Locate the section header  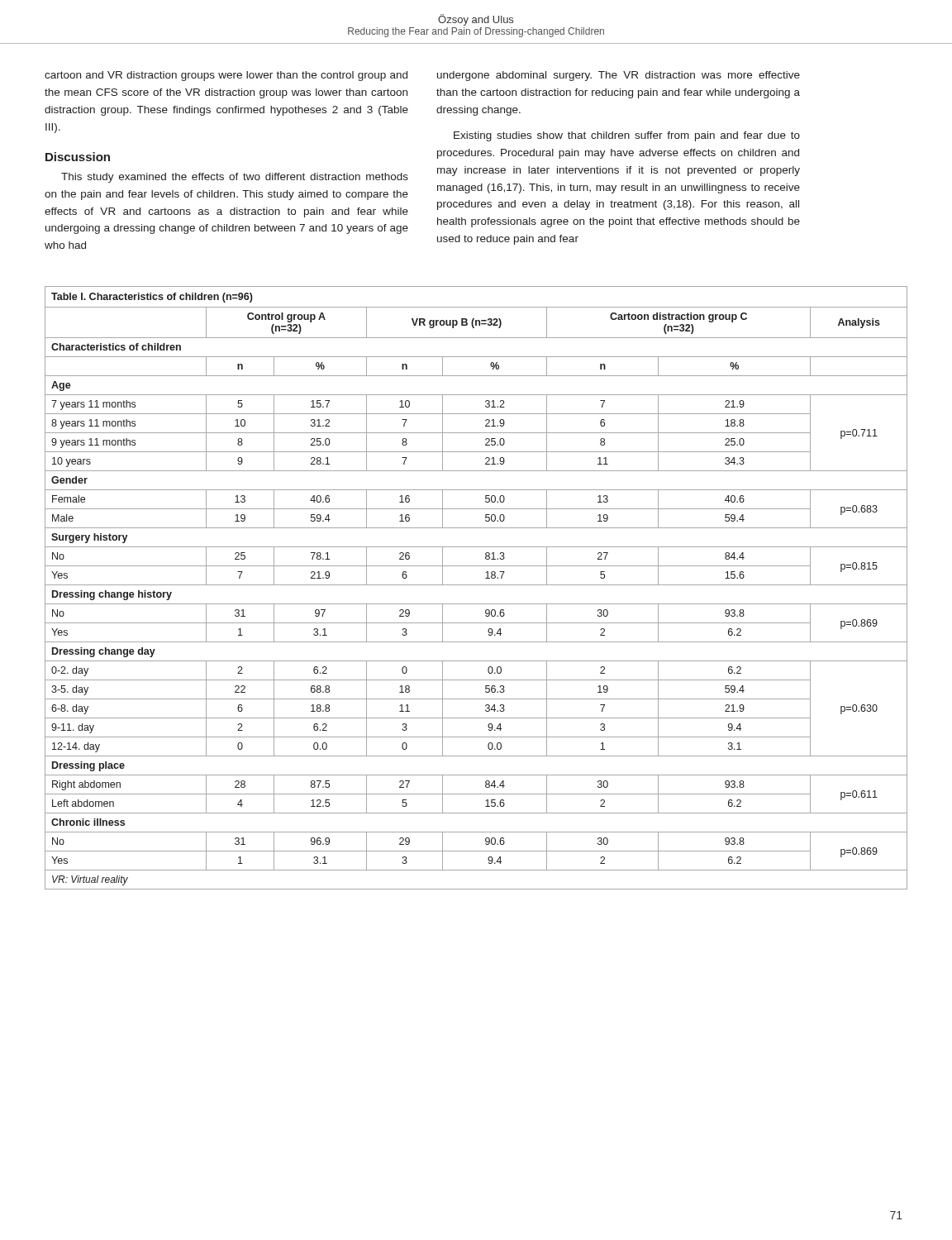78,156
